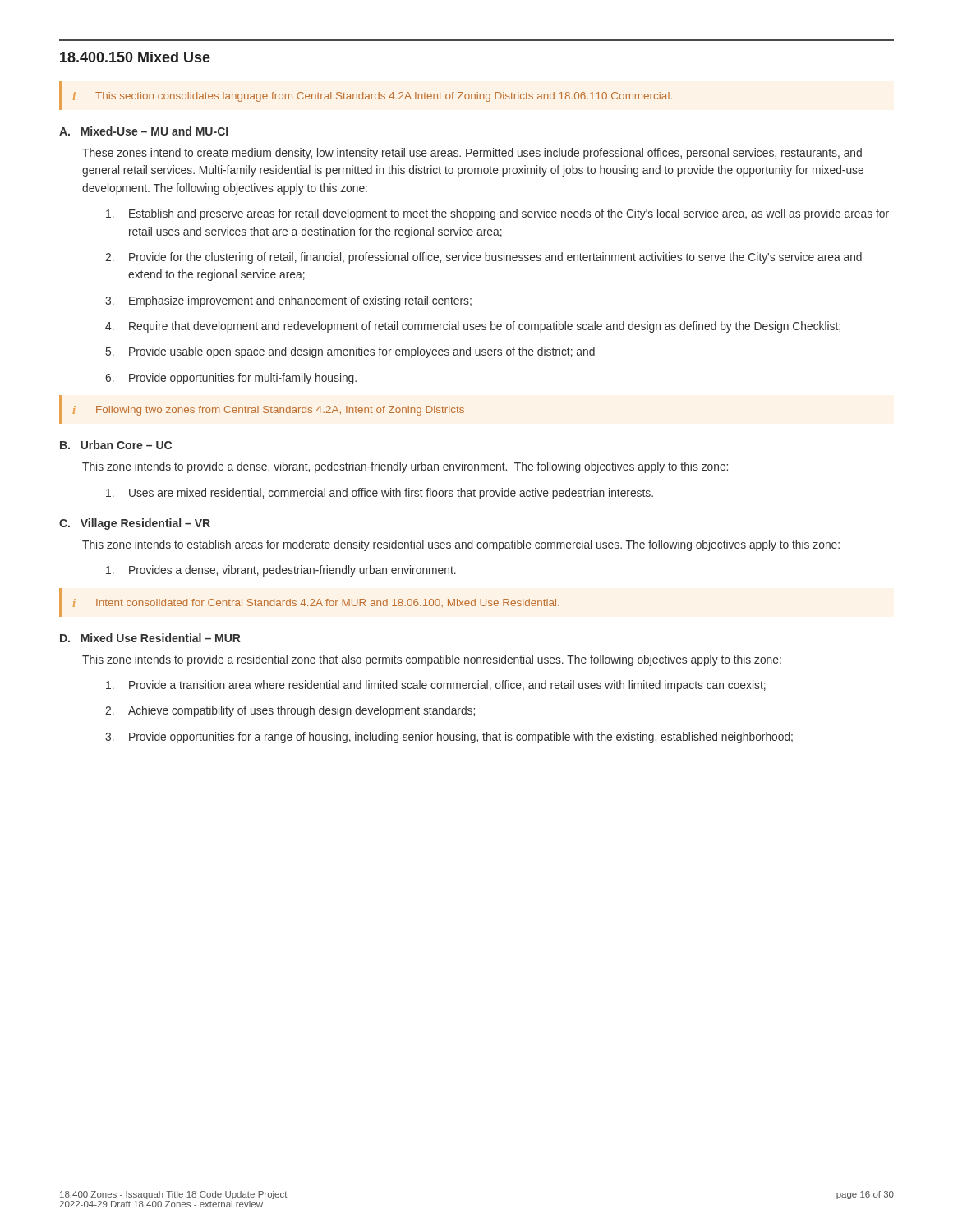Point to the text starting "Provides a dense, vibrant, pedestrian-friendly"
Screen dimensions: 1232x953
281,571
